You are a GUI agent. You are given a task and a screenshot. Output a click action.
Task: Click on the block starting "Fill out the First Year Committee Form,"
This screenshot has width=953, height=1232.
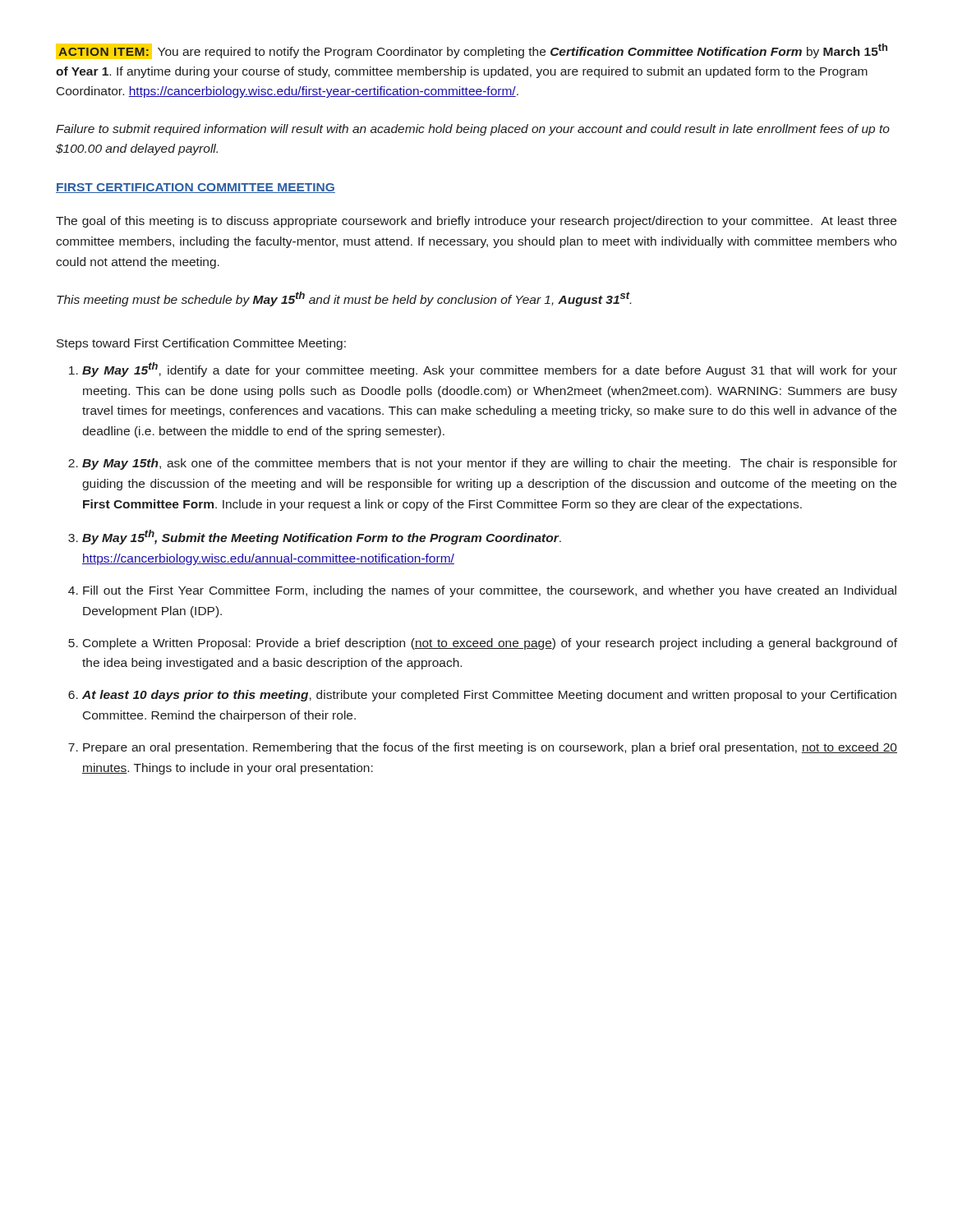coord(490,600)
